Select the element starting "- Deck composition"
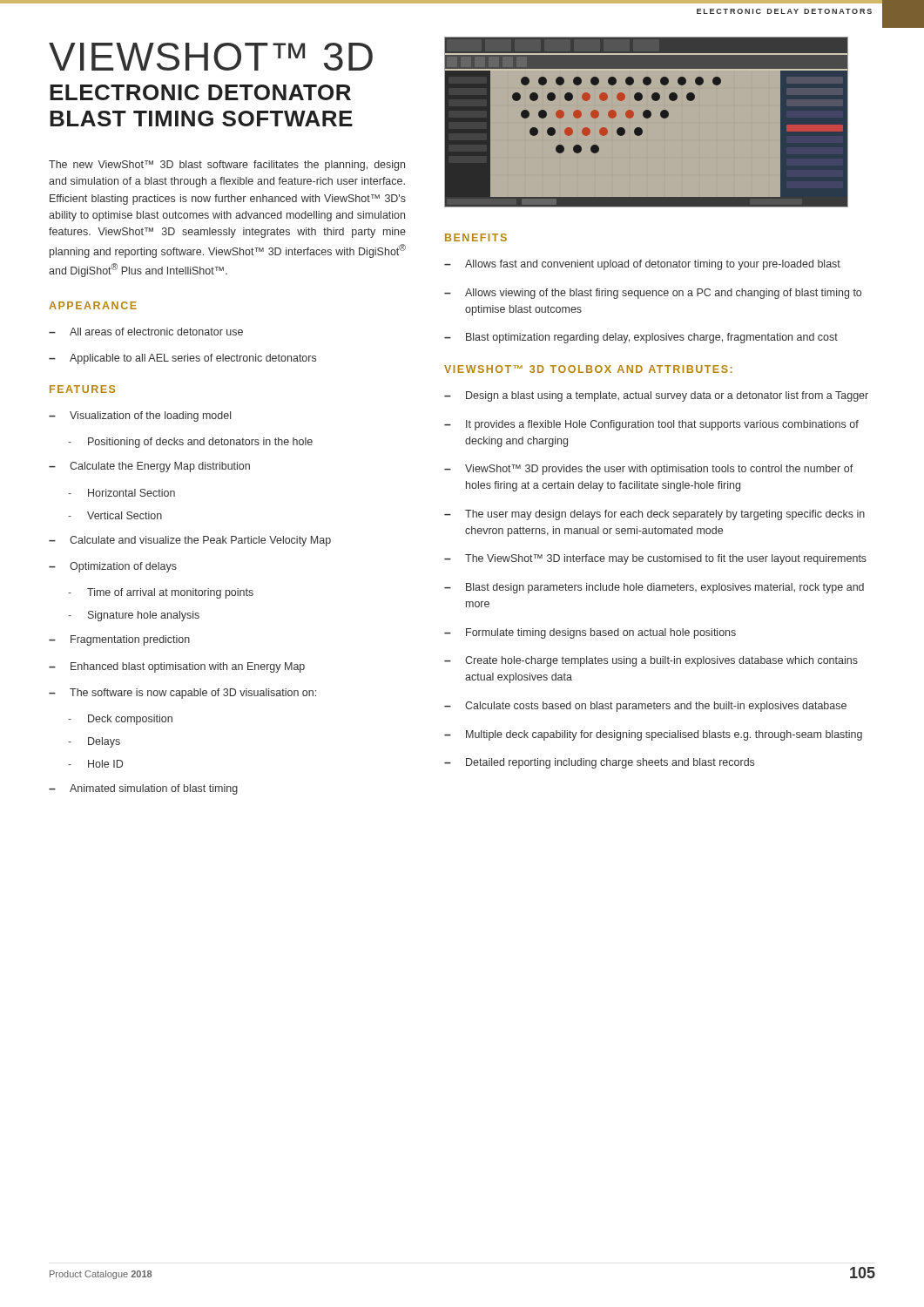Viewport: 924px width, 1307px height. point(120,719)
